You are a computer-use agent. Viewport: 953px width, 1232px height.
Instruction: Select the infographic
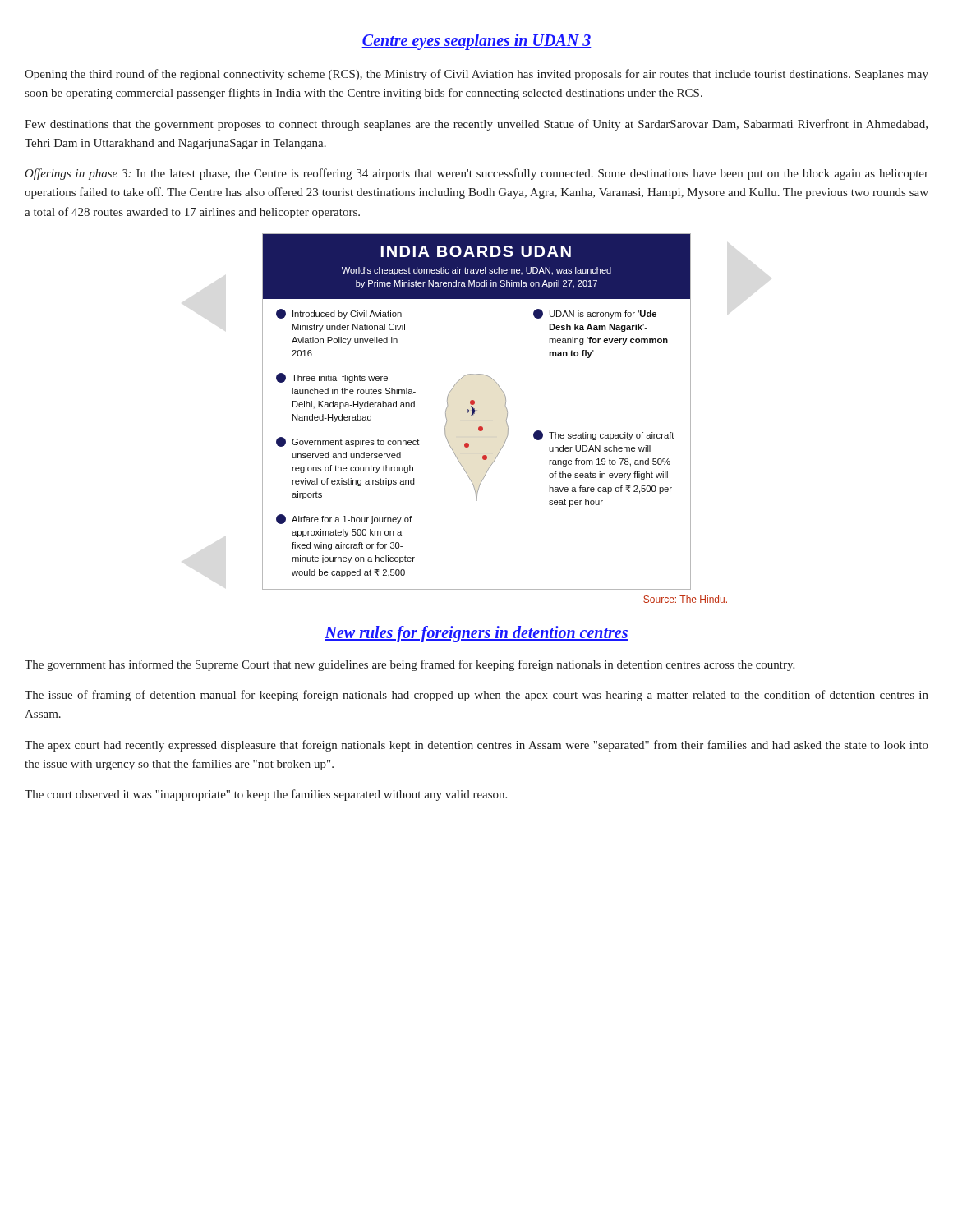(476, 419)
